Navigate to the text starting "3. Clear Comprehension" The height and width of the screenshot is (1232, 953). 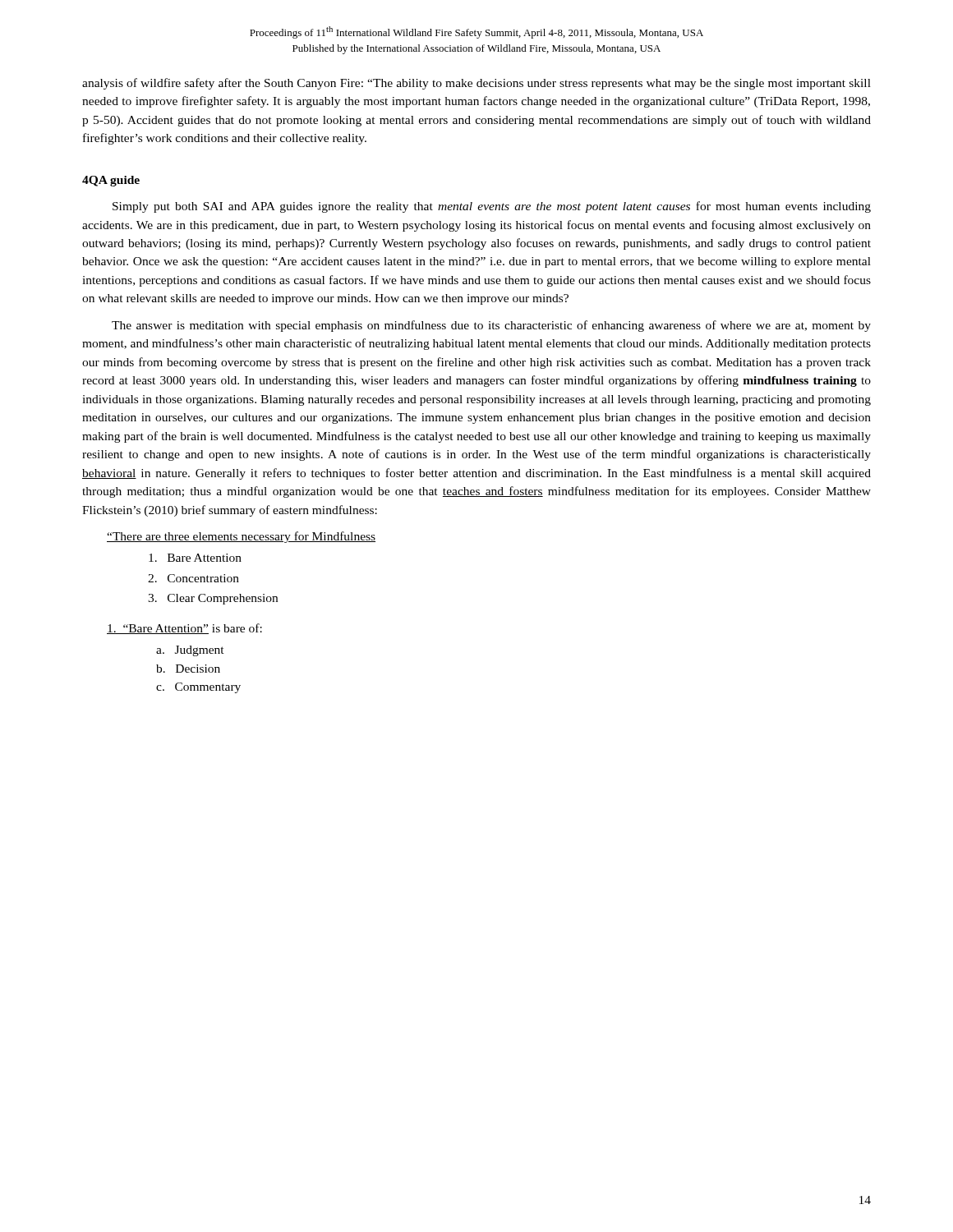pyautogui.click(x=213, y=598)
